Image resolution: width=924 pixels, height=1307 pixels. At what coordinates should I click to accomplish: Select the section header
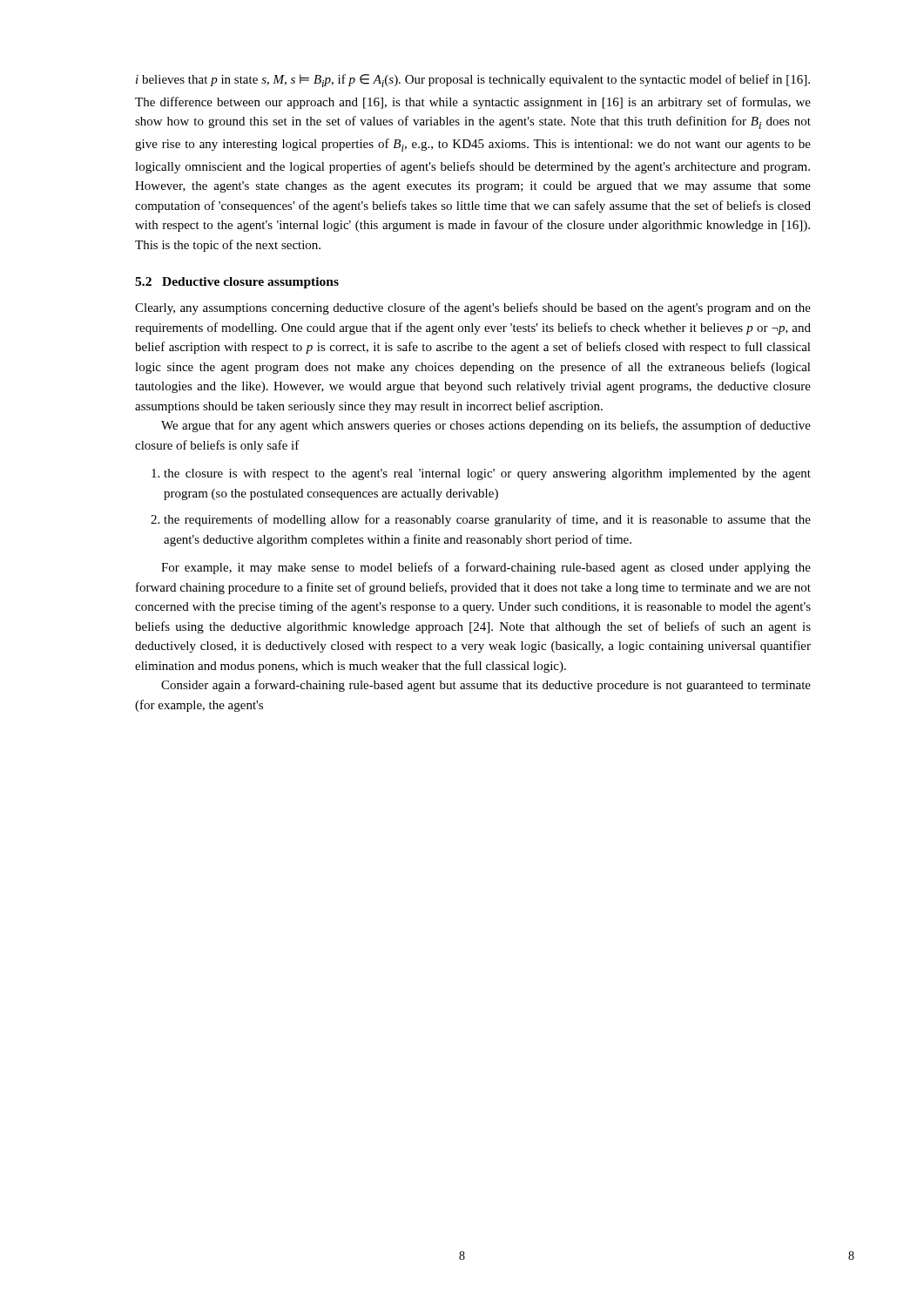click(x=237, y=281)
